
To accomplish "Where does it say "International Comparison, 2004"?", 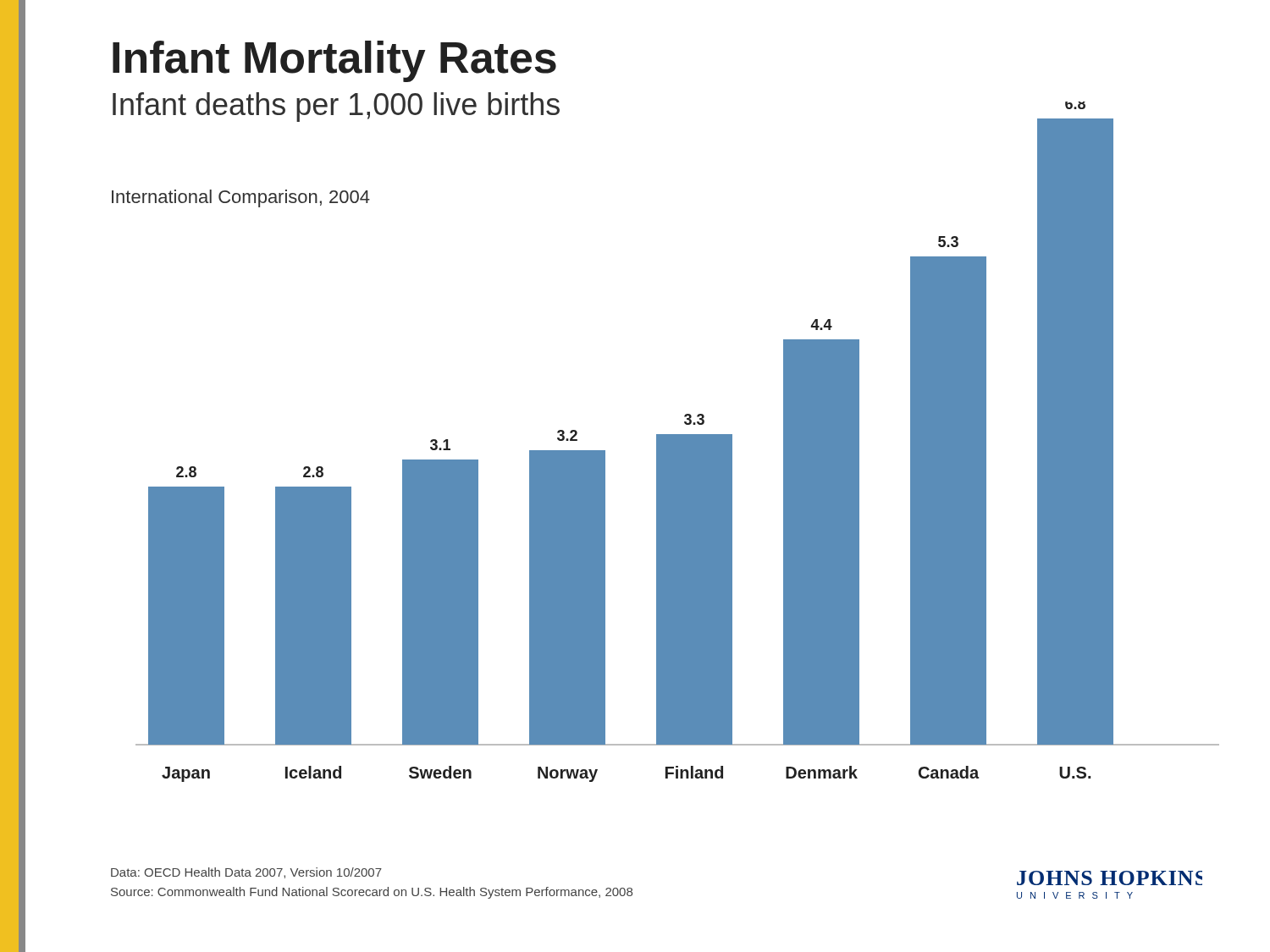I will (240, 197).
